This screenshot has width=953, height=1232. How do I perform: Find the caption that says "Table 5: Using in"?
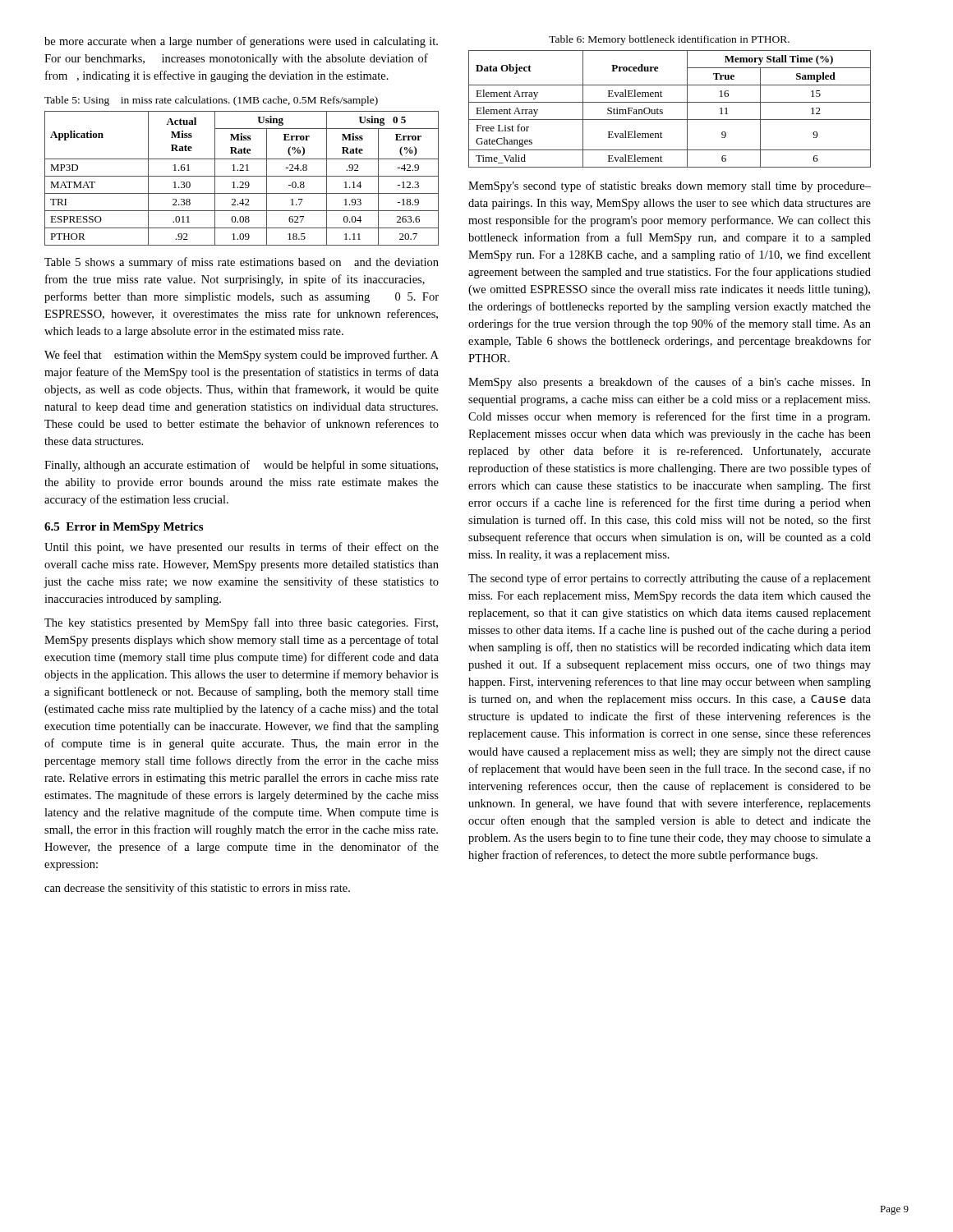(211, 100)
